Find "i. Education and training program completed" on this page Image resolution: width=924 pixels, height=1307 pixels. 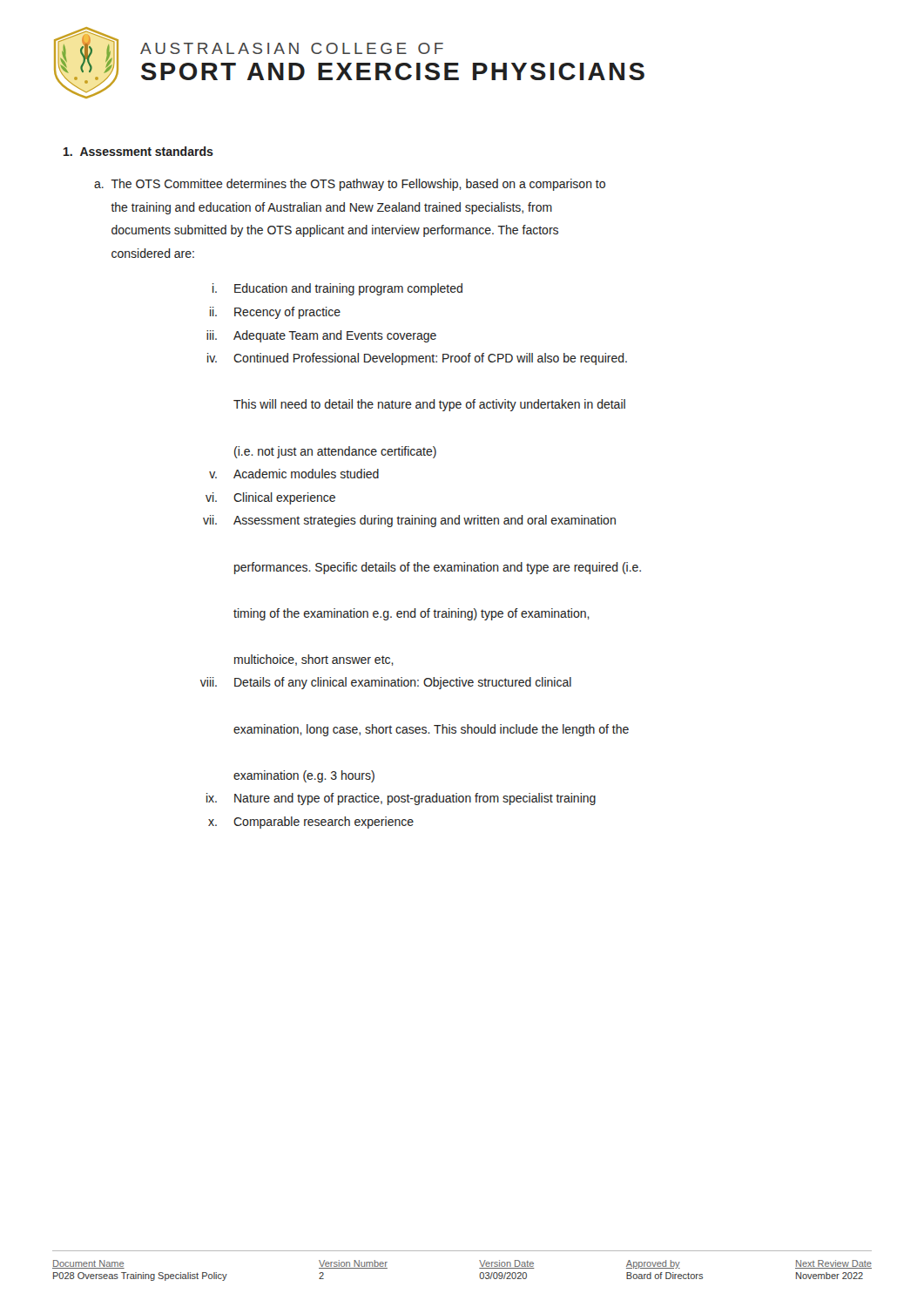click(337, 289)
